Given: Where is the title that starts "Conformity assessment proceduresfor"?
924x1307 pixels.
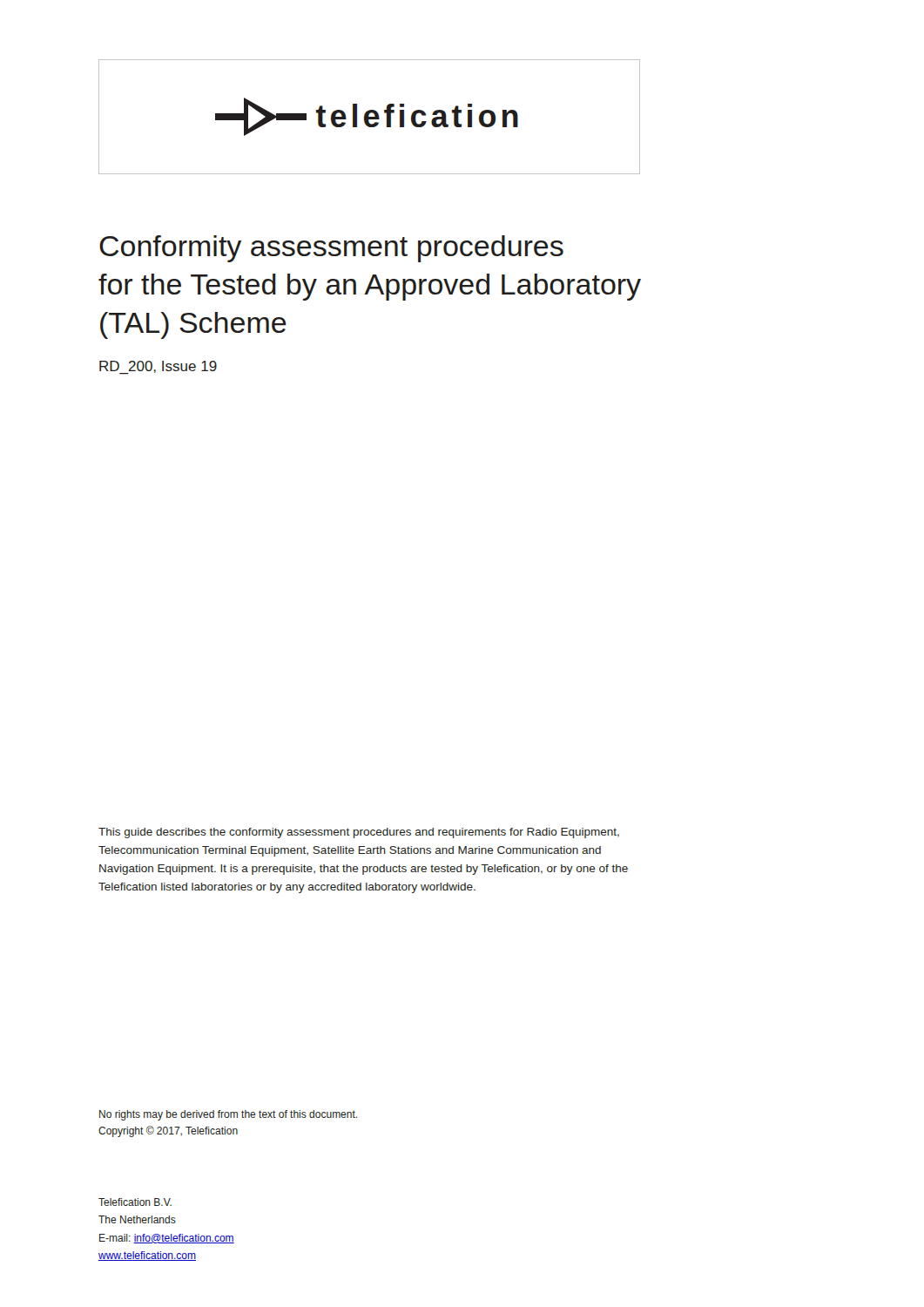Looking at the screenshot, I should (403, 301).
